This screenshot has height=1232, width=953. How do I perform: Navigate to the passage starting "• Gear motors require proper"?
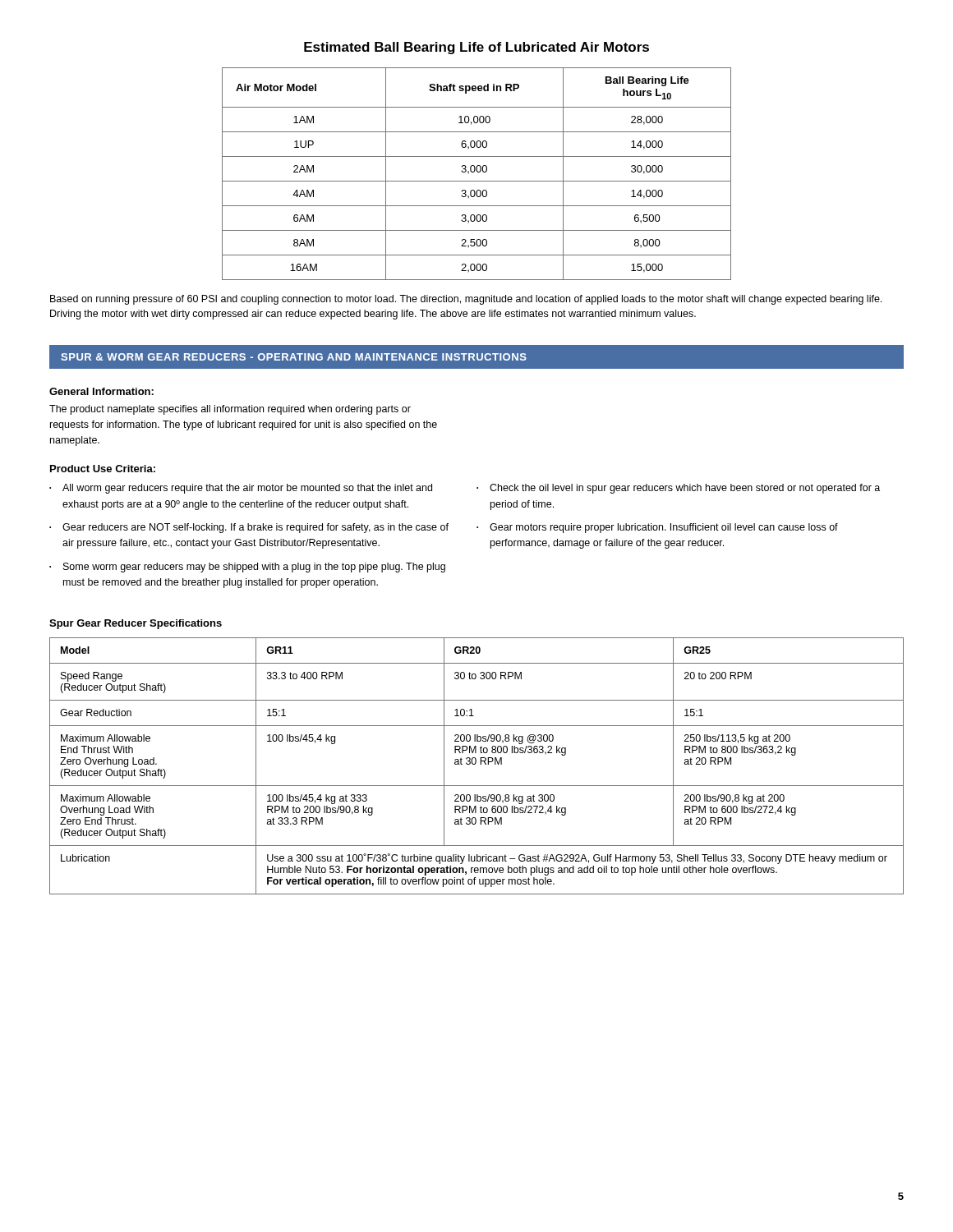683,536
